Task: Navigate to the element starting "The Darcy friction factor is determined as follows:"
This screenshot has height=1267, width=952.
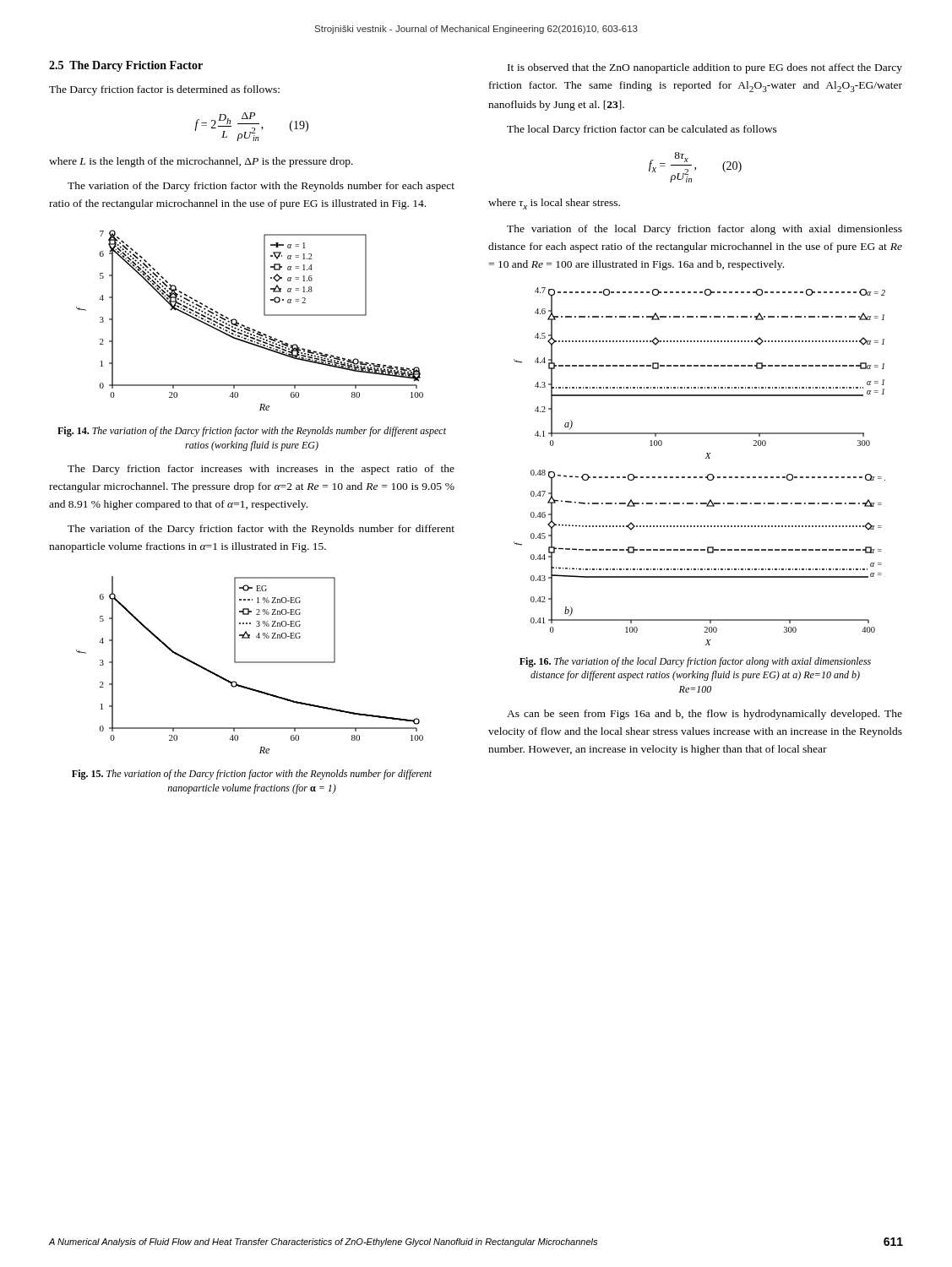Action: coord(165,89)
